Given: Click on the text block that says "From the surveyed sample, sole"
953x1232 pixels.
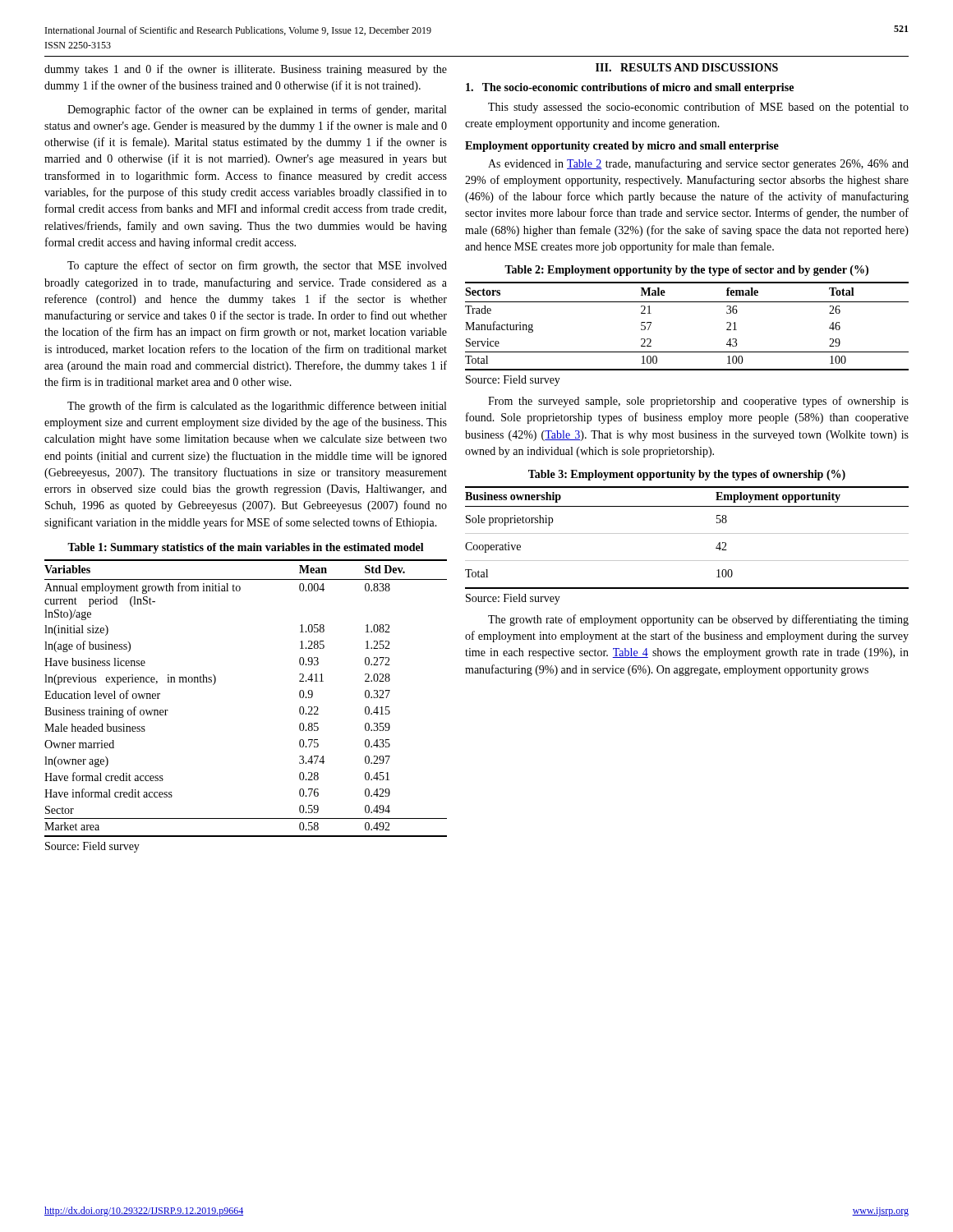Looking at the screenshot, I should (687, 427).
